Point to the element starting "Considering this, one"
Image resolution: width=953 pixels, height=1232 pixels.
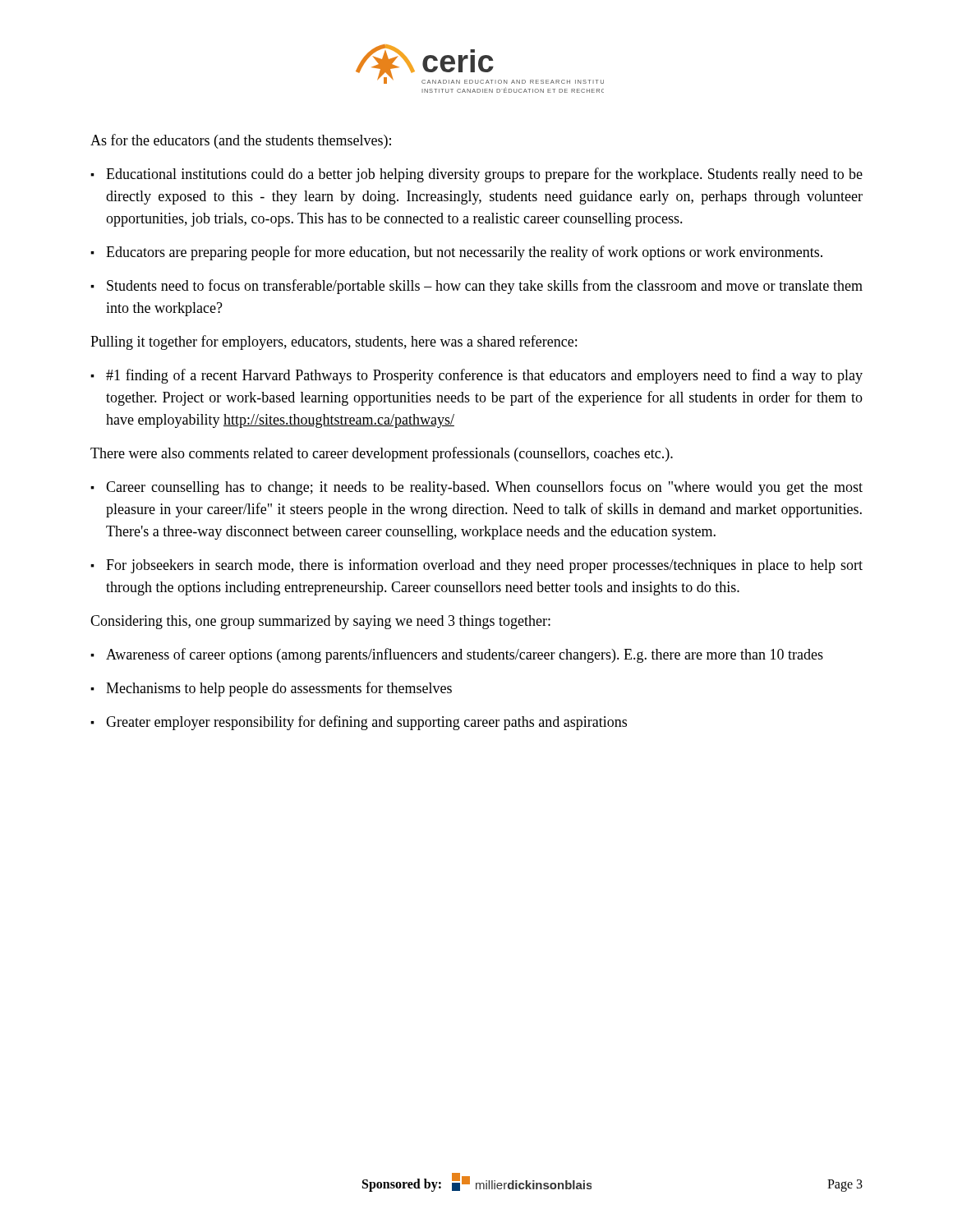(x=321, y=621)
